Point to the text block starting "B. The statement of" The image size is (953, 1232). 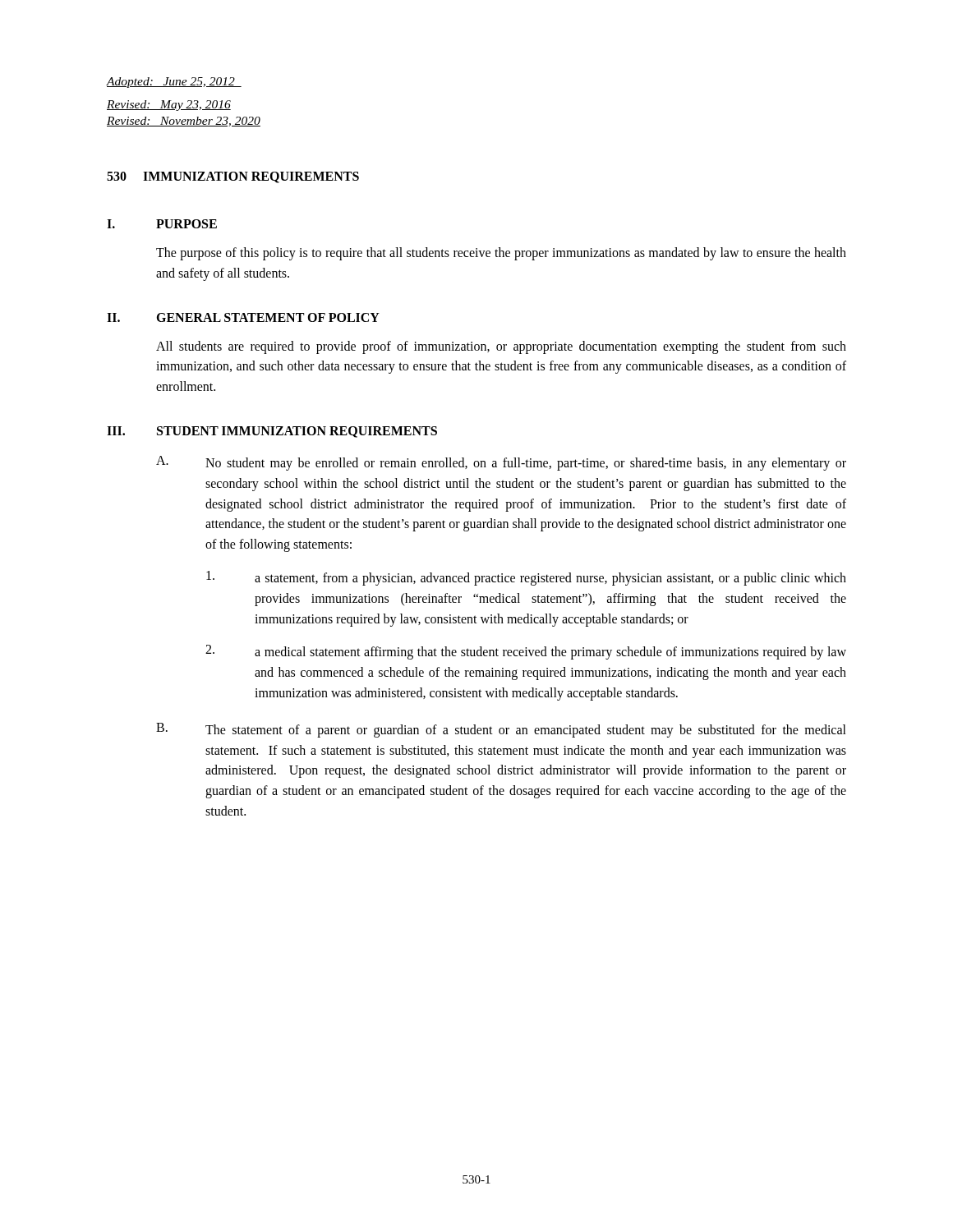click(501, 771)
